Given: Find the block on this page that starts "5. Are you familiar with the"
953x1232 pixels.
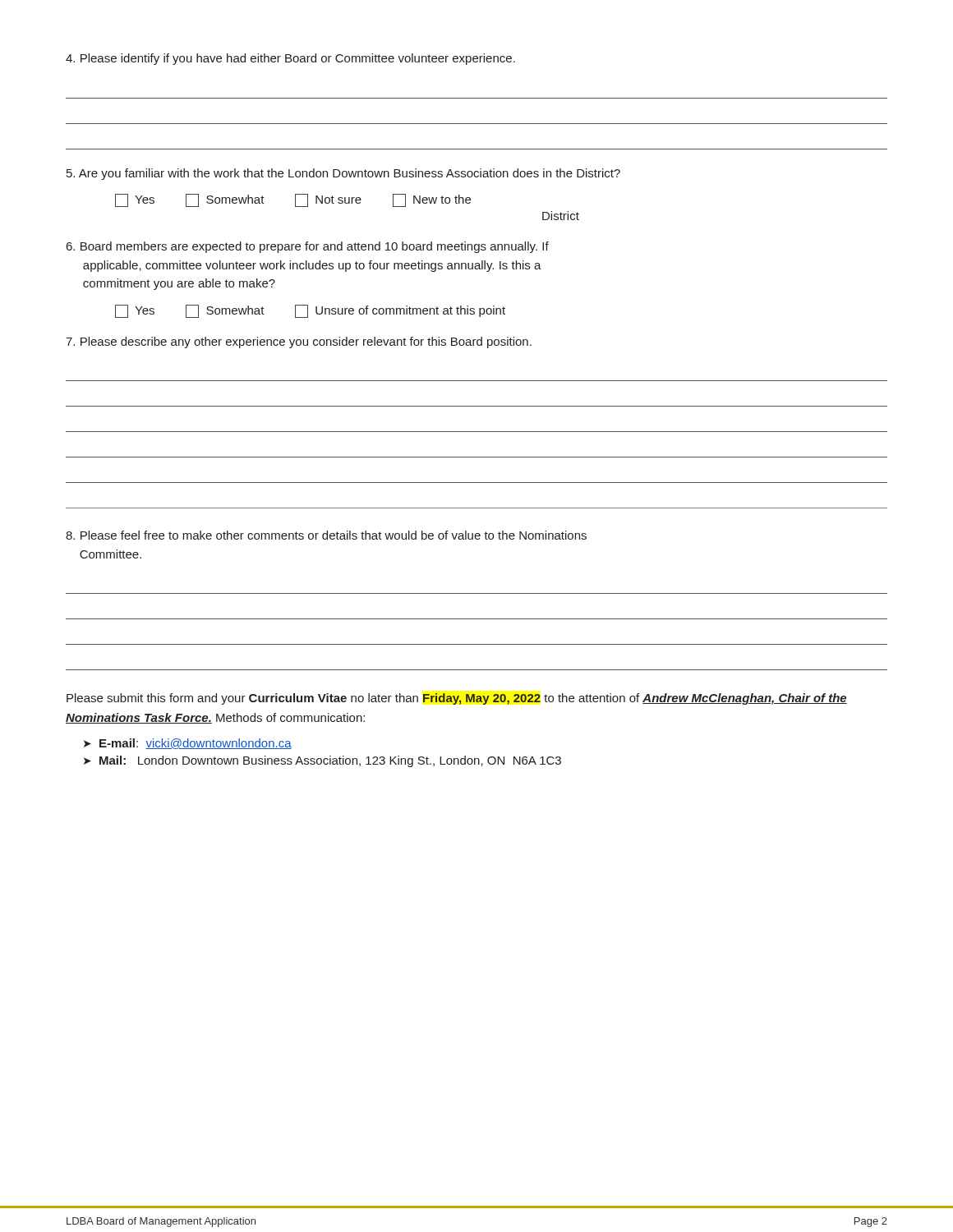Looking at the screenshot, I should click(x=476, y=193).
